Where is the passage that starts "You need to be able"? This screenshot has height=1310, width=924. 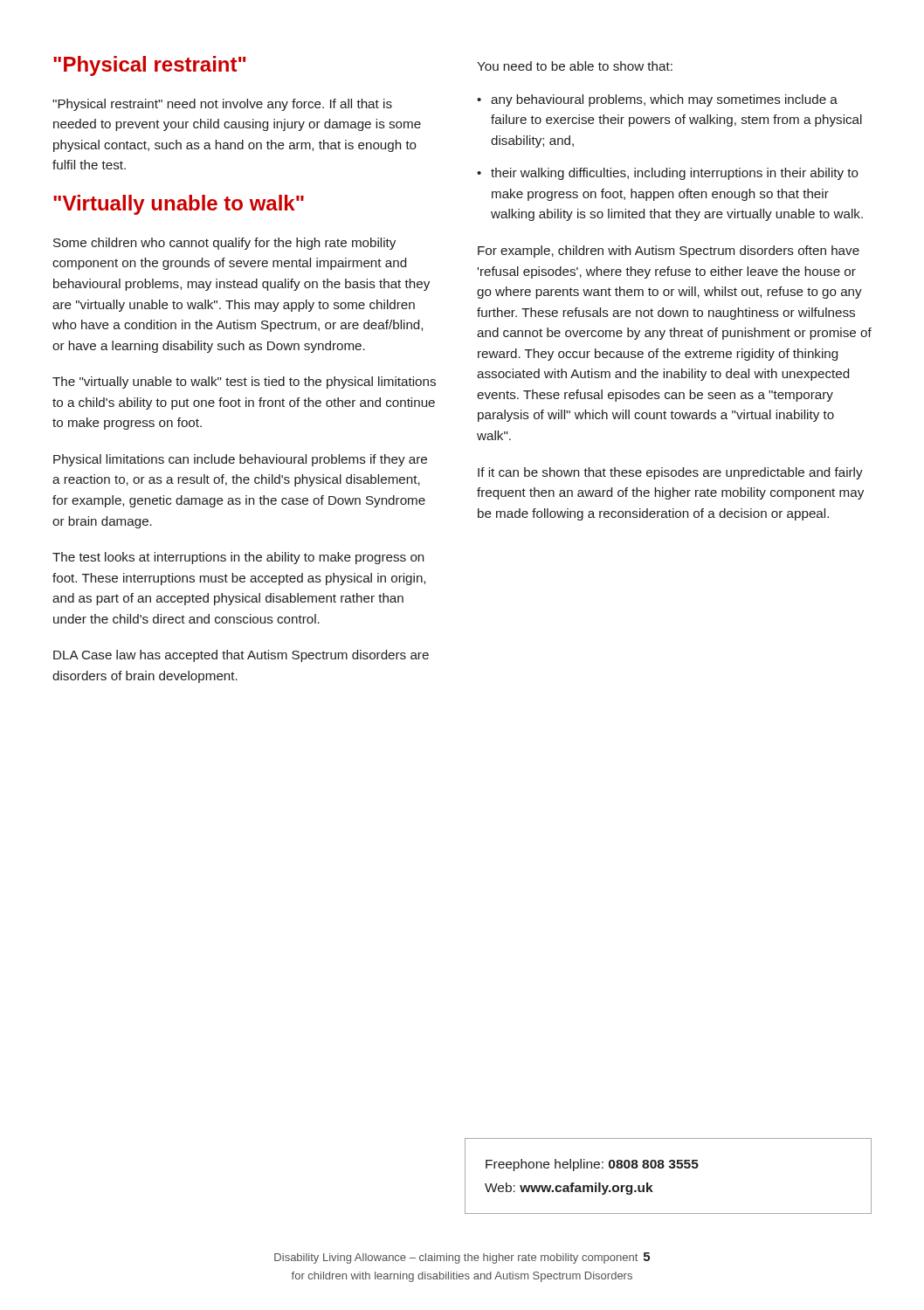tap(575, 66)
